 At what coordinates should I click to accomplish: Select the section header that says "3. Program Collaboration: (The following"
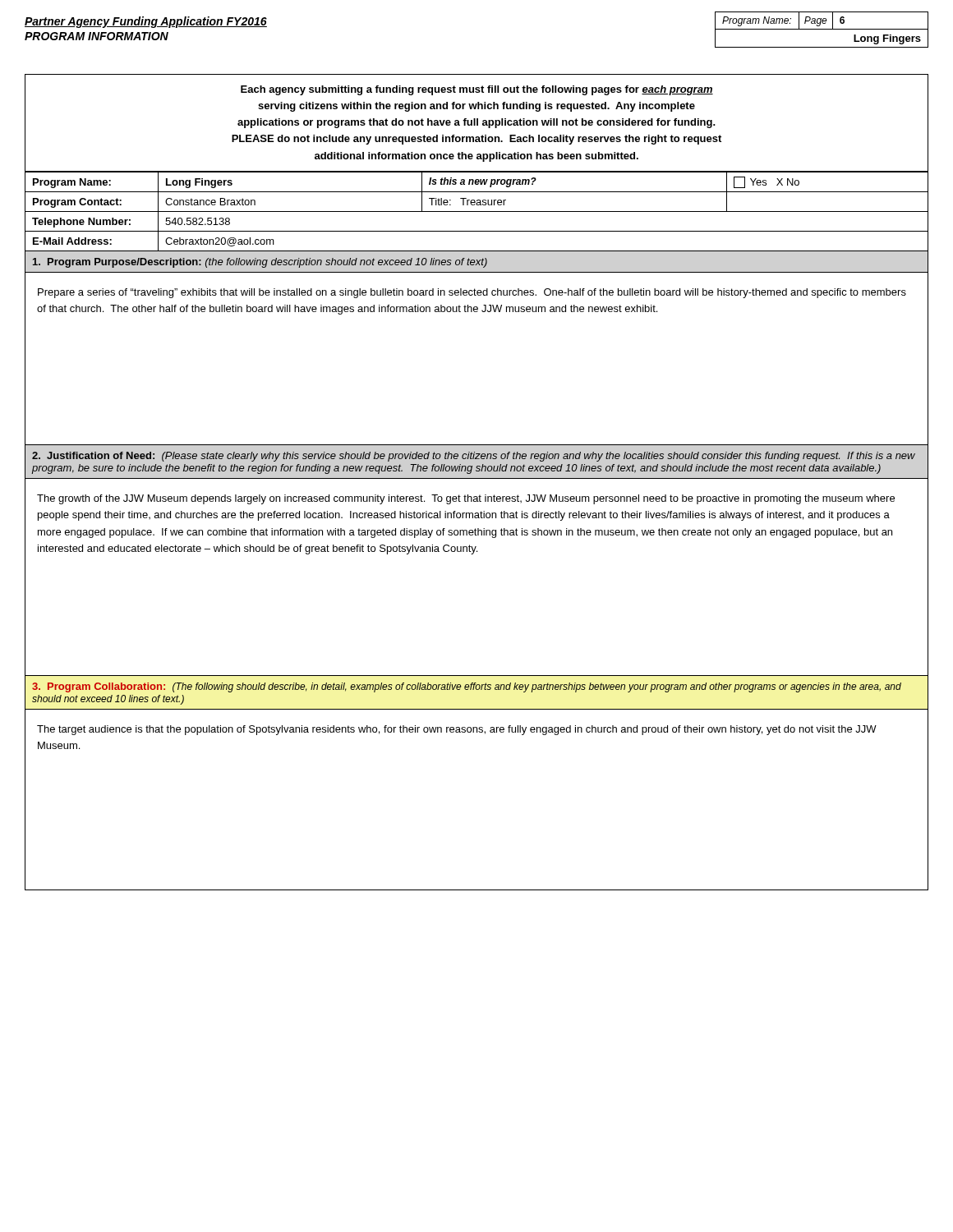pos(466,693)
